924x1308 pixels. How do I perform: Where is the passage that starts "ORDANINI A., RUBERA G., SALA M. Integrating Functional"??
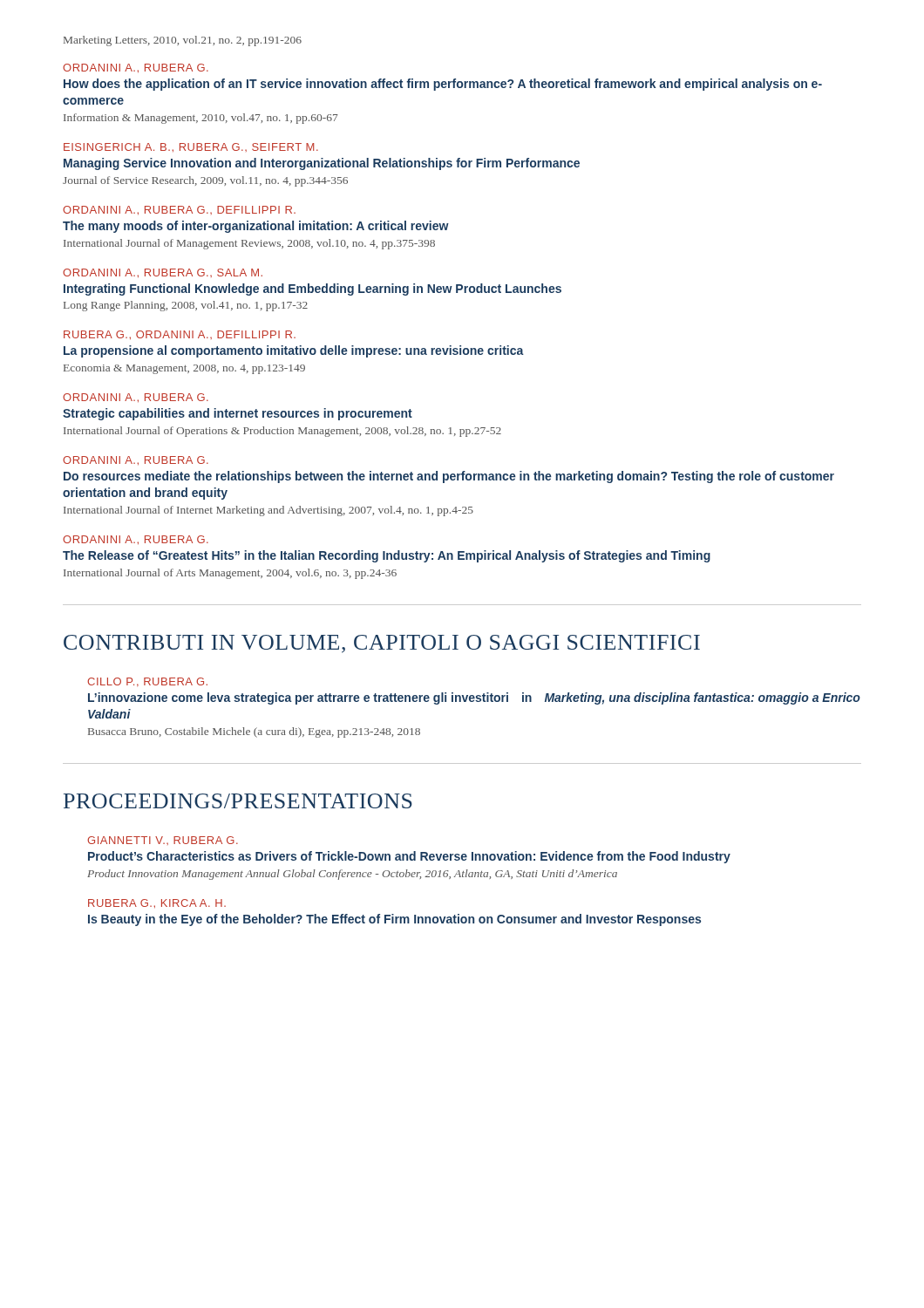(x=462, y=289)
